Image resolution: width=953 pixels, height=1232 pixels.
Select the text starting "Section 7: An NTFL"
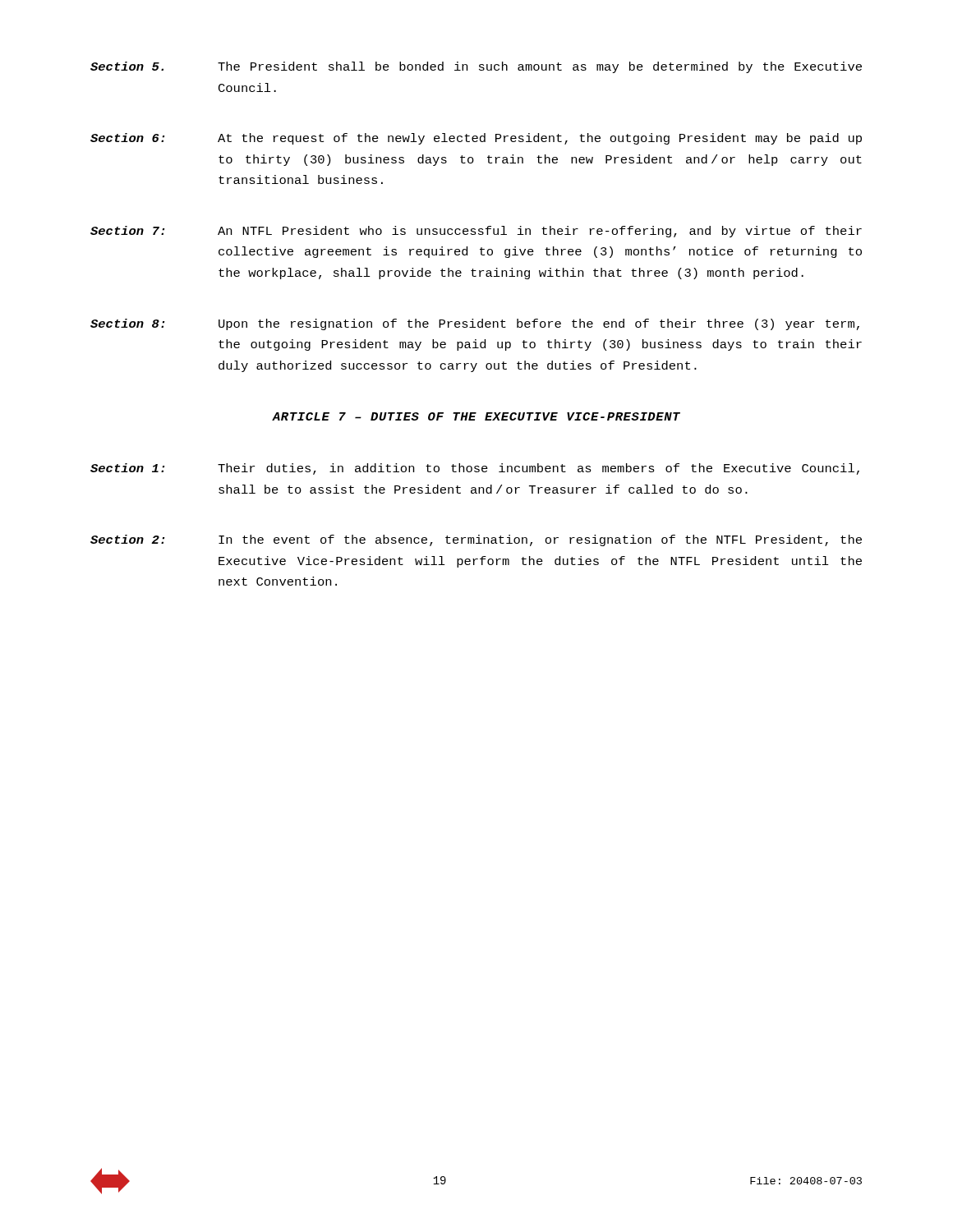coord(476,253)
